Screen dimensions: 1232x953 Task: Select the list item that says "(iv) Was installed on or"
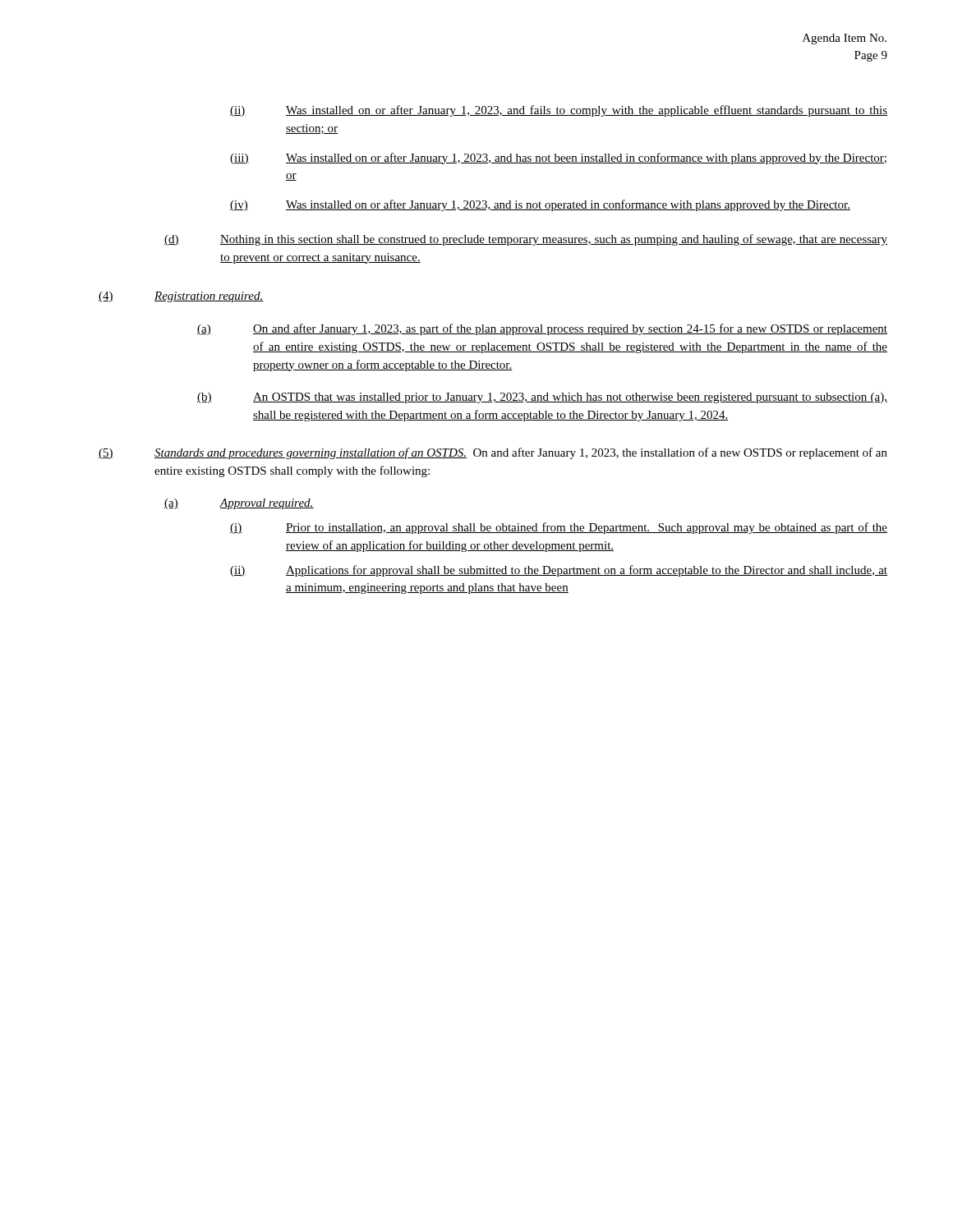(559, 205)
